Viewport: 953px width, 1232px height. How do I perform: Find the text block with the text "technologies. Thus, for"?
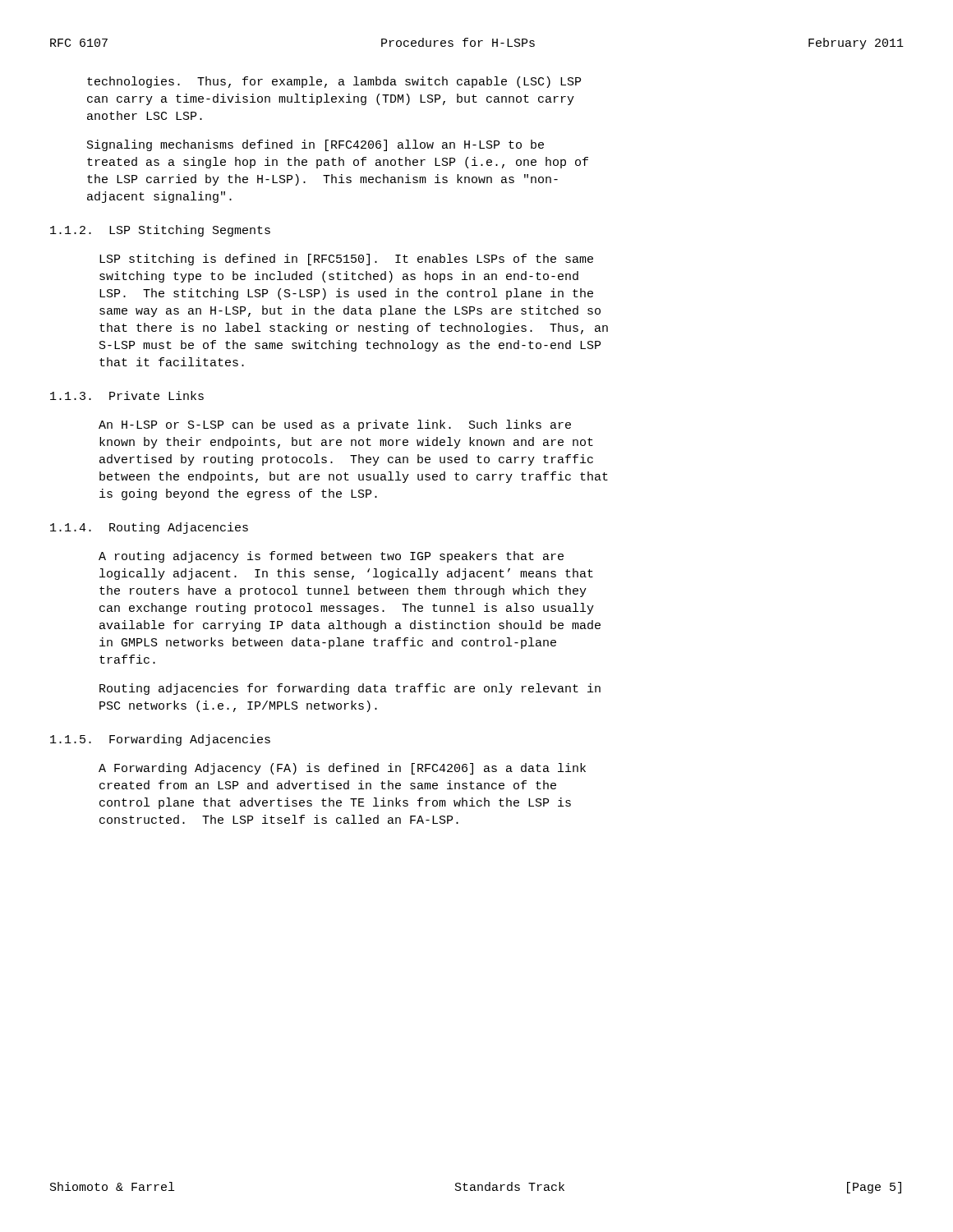coord(334,100)
